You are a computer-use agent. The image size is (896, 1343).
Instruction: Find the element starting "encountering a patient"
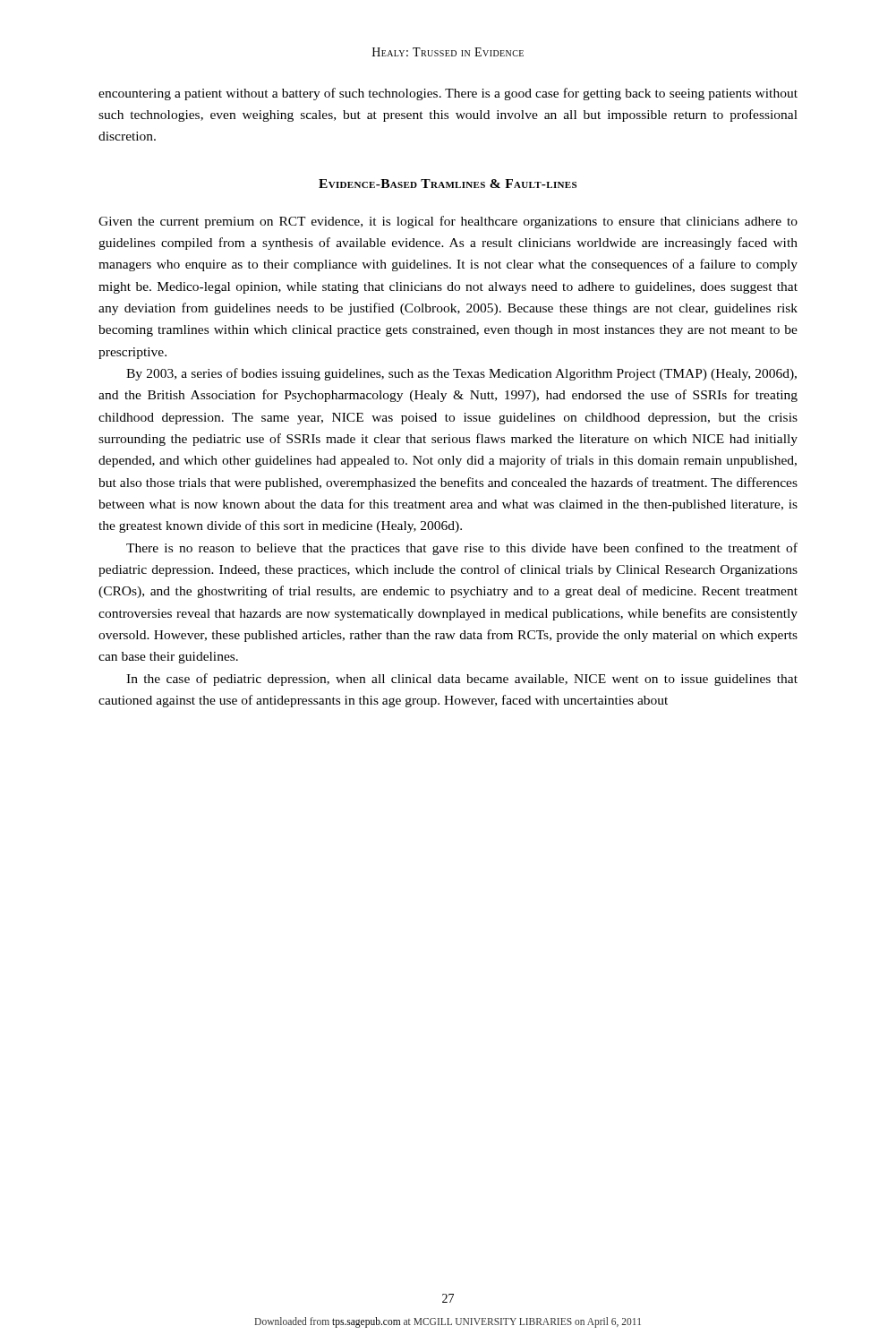point(448,115)
